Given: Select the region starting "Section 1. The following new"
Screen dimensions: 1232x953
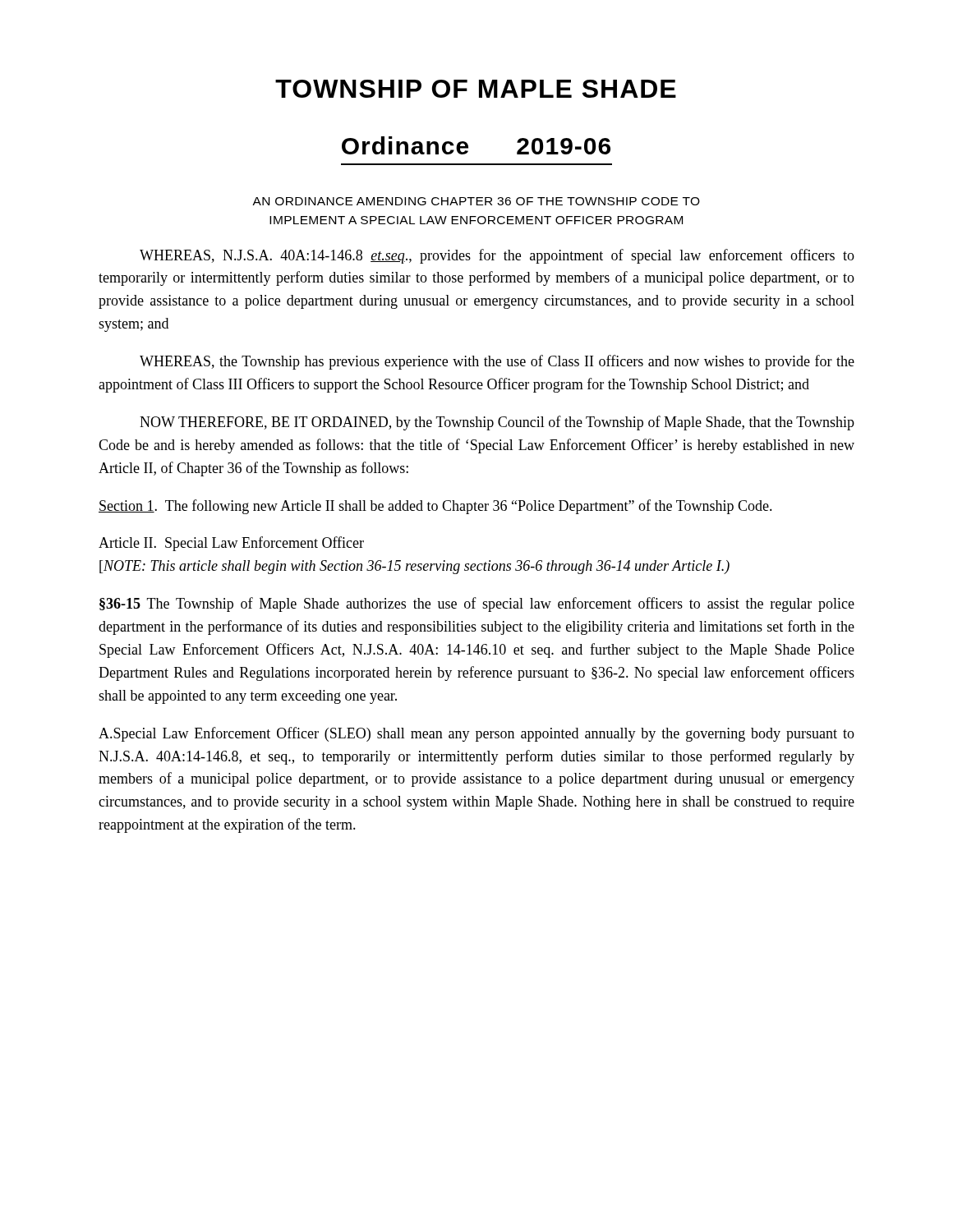Looking at the screenshot, I should click(x=436, y=506).
